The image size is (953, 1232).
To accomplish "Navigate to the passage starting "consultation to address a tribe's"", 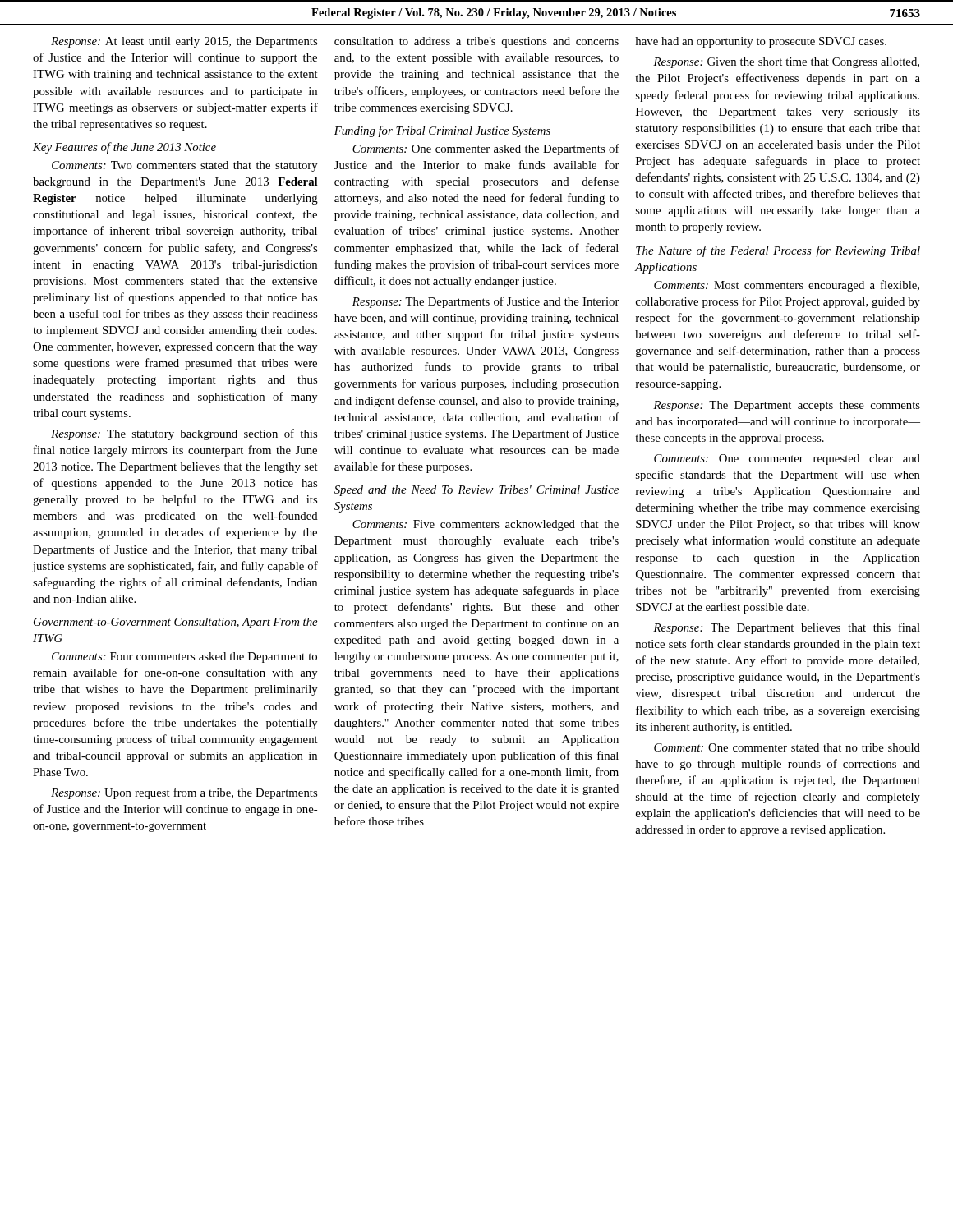I will (x=476, y=74).
